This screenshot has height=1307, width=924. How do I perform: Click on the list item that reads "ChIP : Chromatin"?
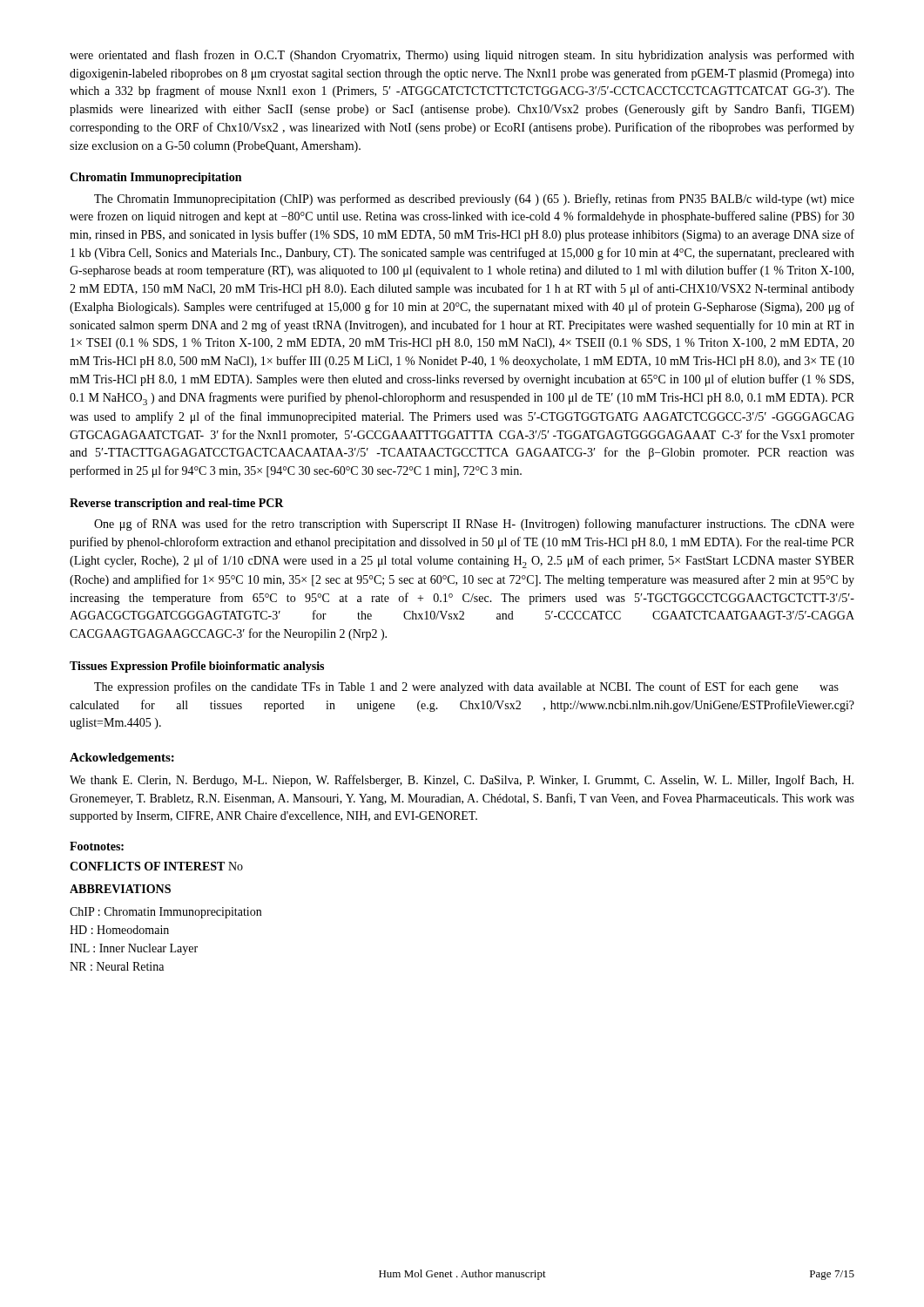166,912
